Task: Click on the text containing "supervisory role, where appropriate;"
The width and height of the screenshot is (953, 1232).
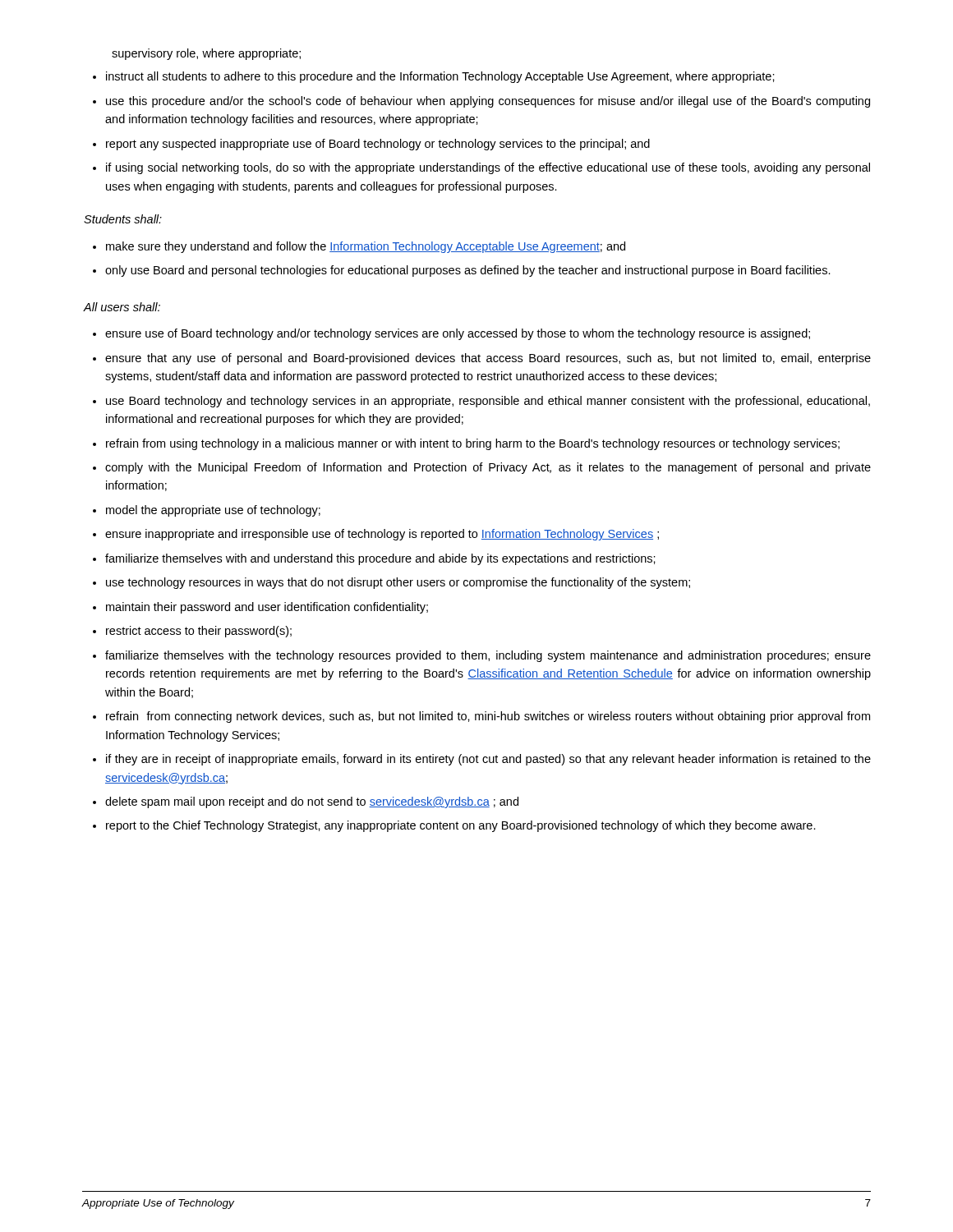Action: tap(207, 53)
